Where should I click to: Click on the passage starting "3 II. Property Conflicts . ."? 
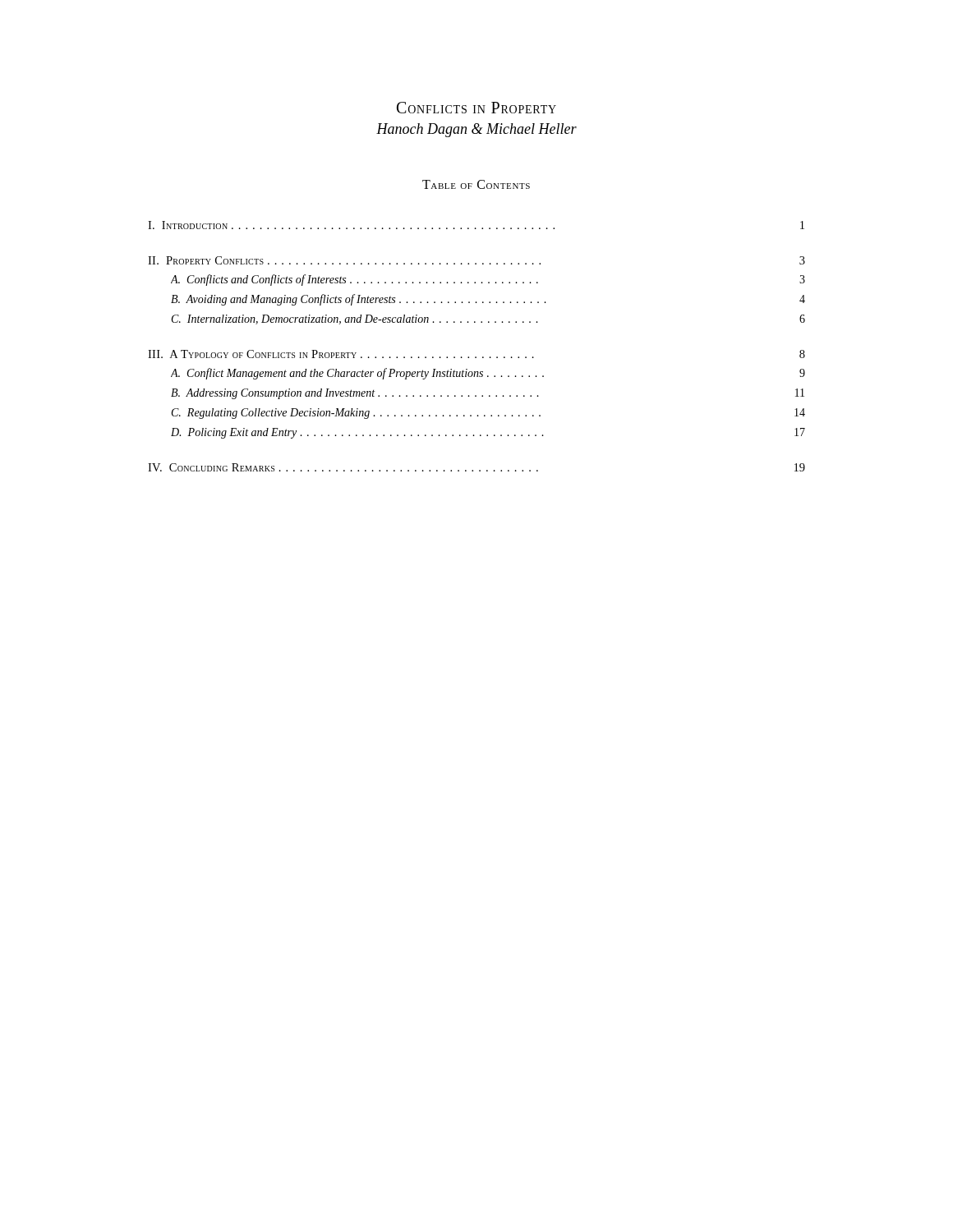(x=476, y=260)
